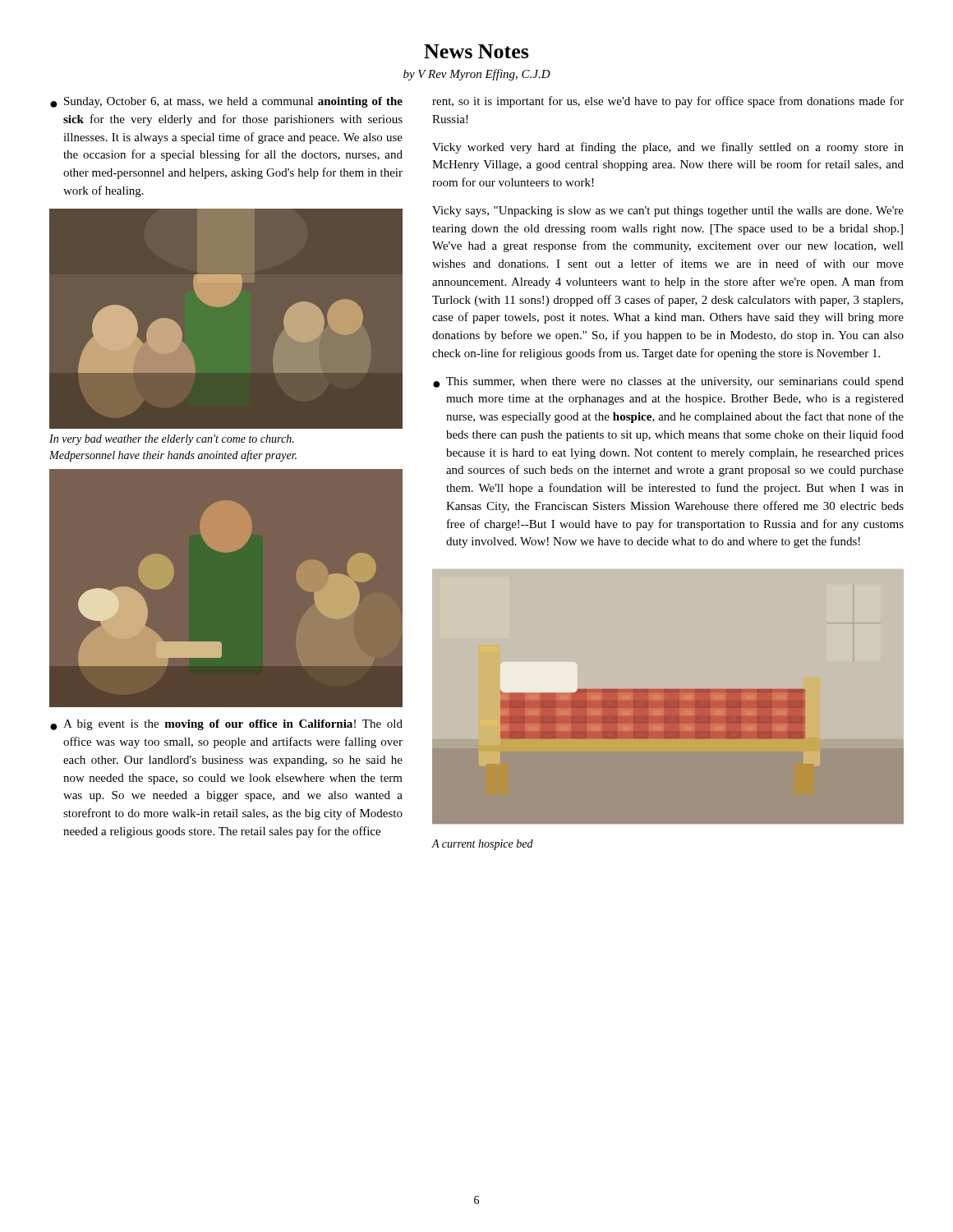Locate the title
This screenshot has width=953, height=1232.
[476, 52]
